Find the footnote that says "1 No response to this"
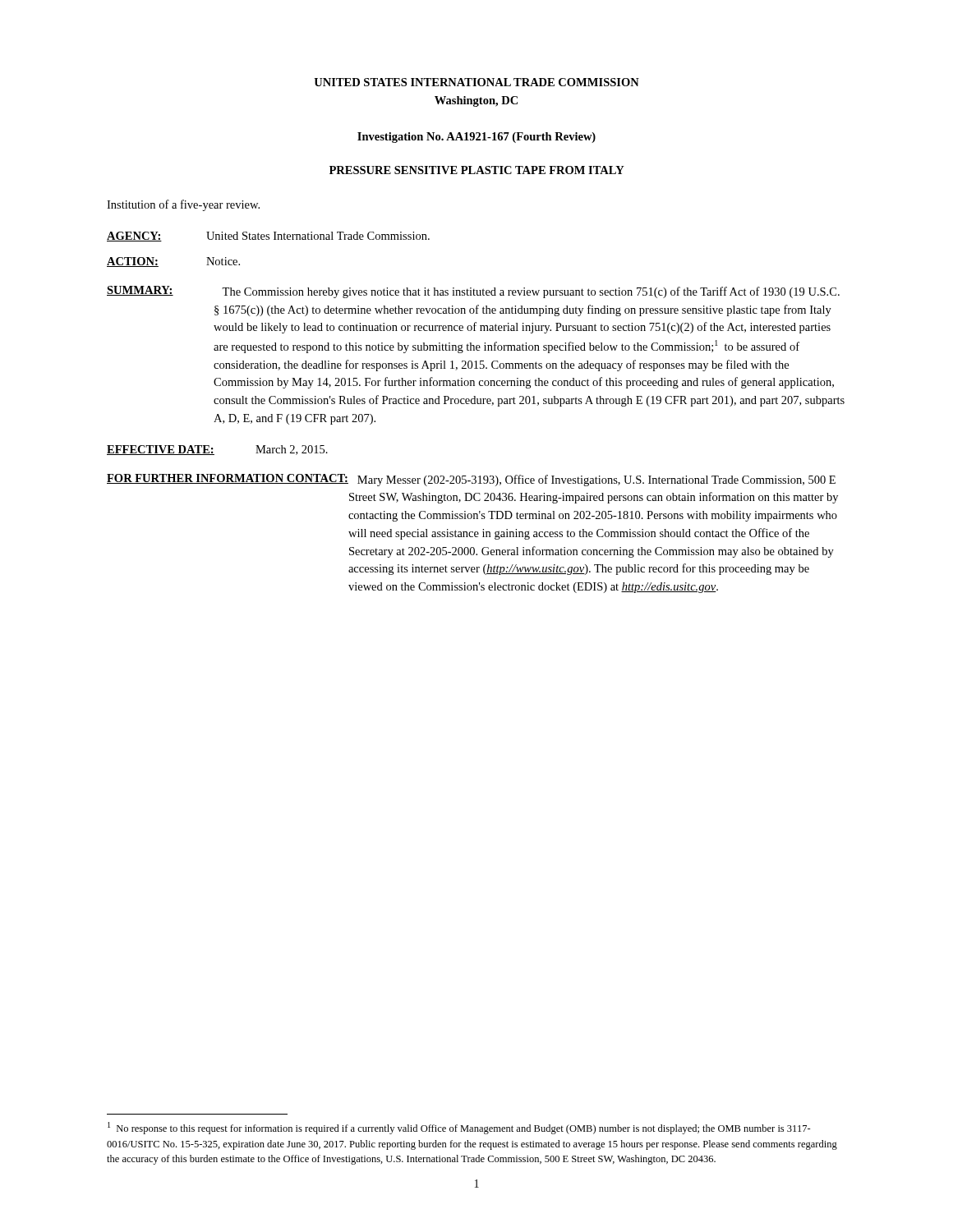953x1232 pixels. 472,1143
